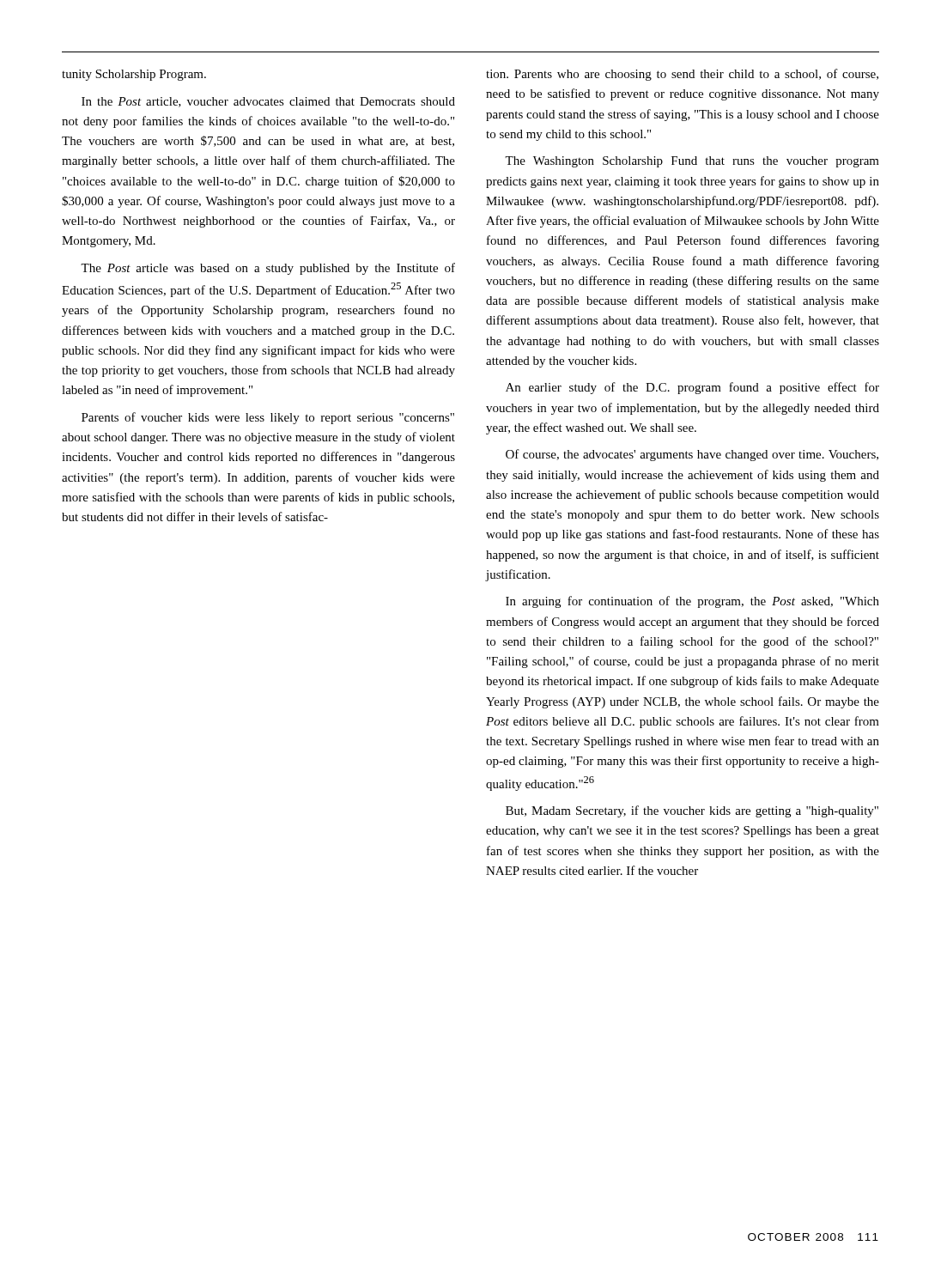Point to the element starting "tunity Scholarship Program."
The height and width of the screenshot is (1288, 941).
[258, 296]
